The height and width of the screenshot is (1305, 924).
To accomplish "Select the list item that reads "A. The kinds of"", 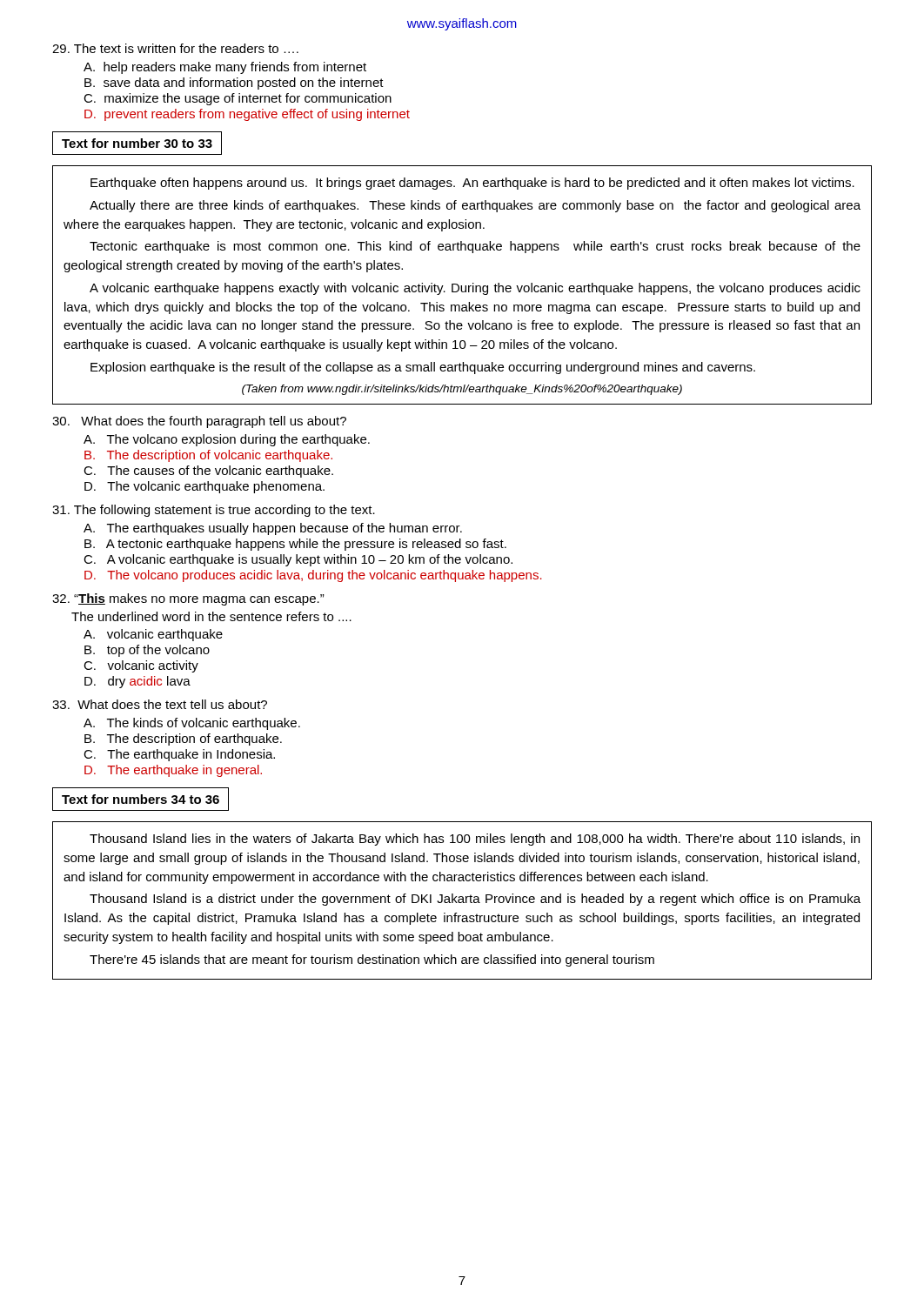I will point(192,723).
